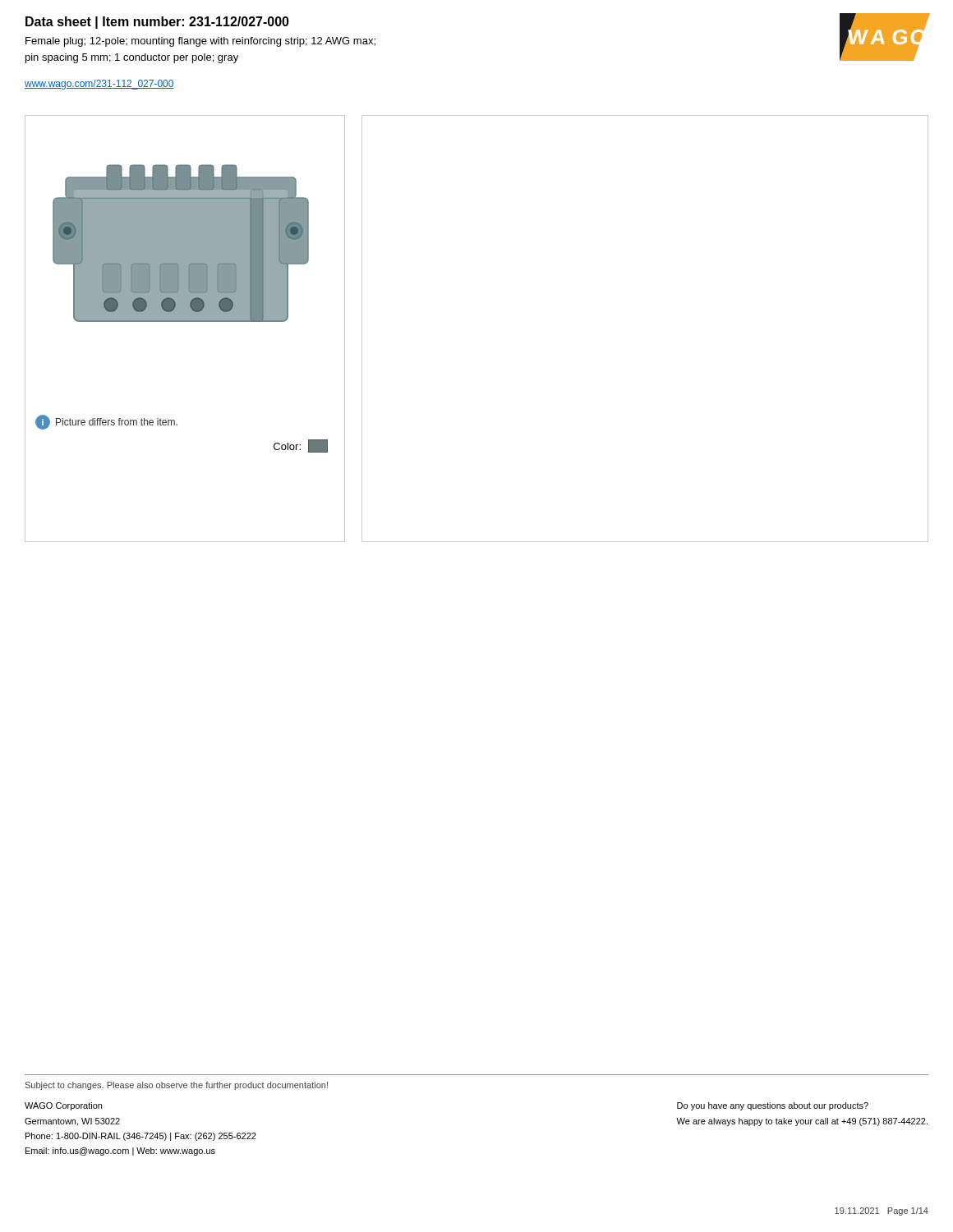Locate the element starting "Subject to changes. Please also"

[177, 1086]
